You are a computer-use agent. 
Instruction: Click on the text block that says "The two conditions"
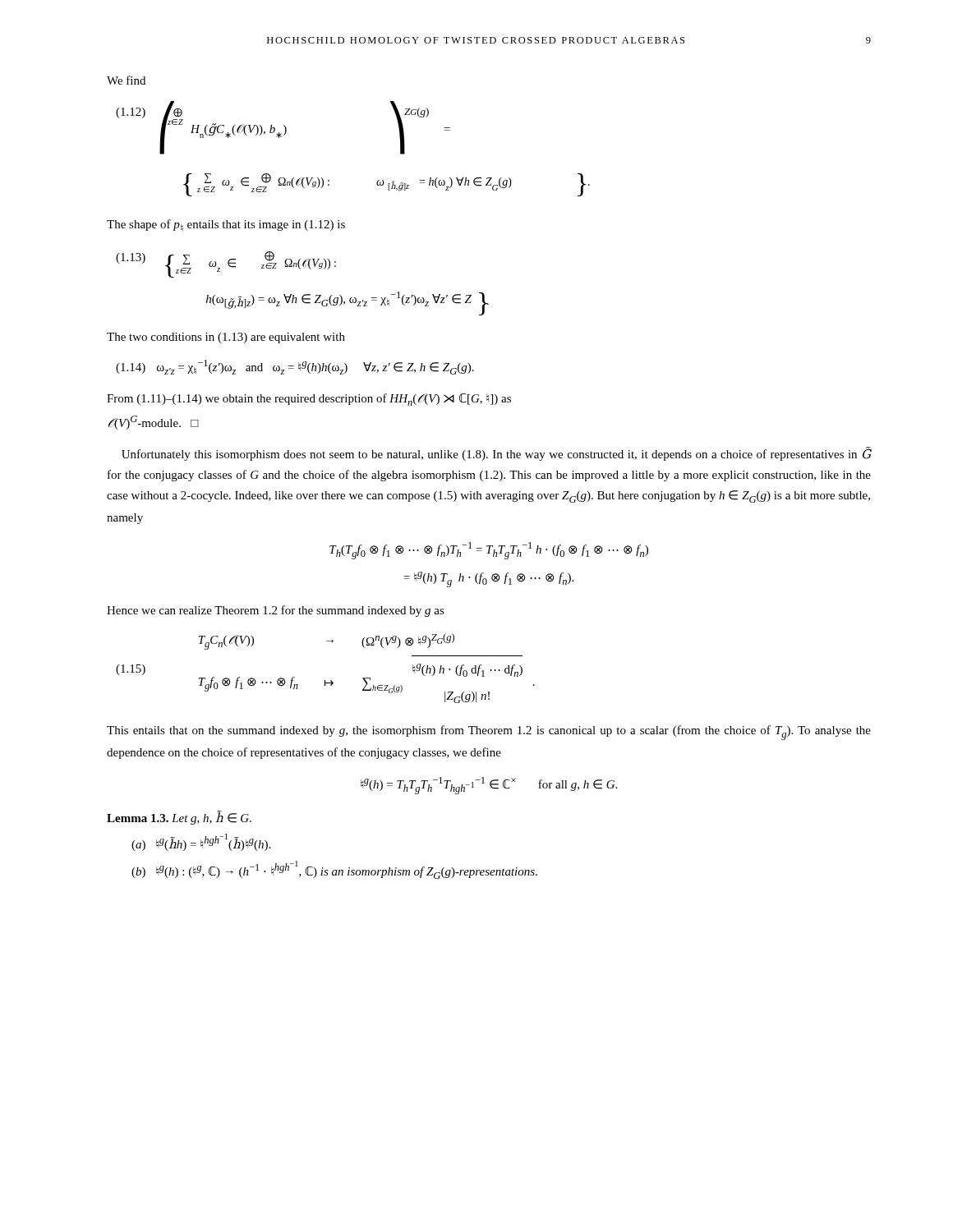[x=226, y=337]
